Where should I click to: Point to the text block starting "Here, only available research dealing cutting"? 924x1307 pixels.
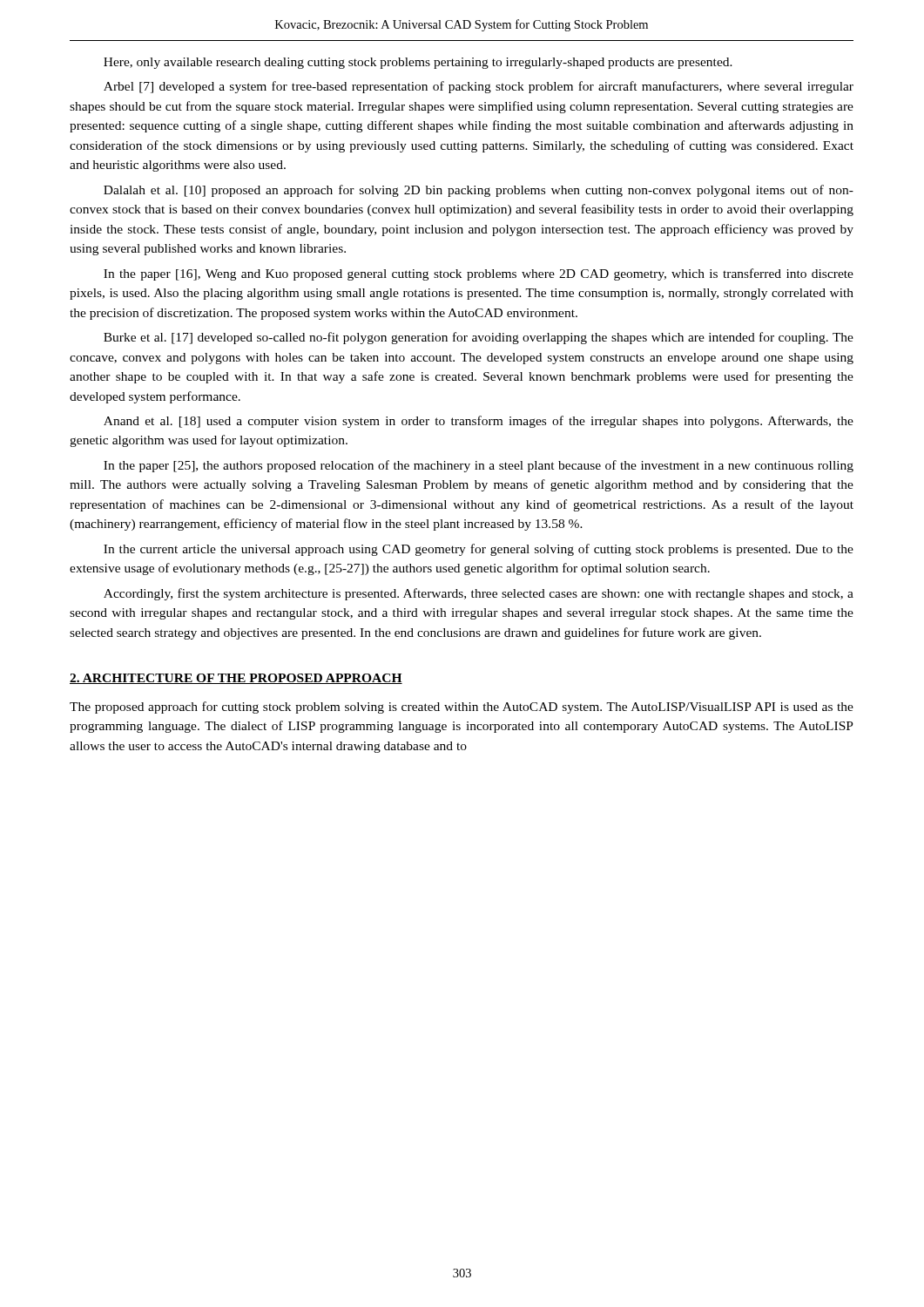point(418,61)
